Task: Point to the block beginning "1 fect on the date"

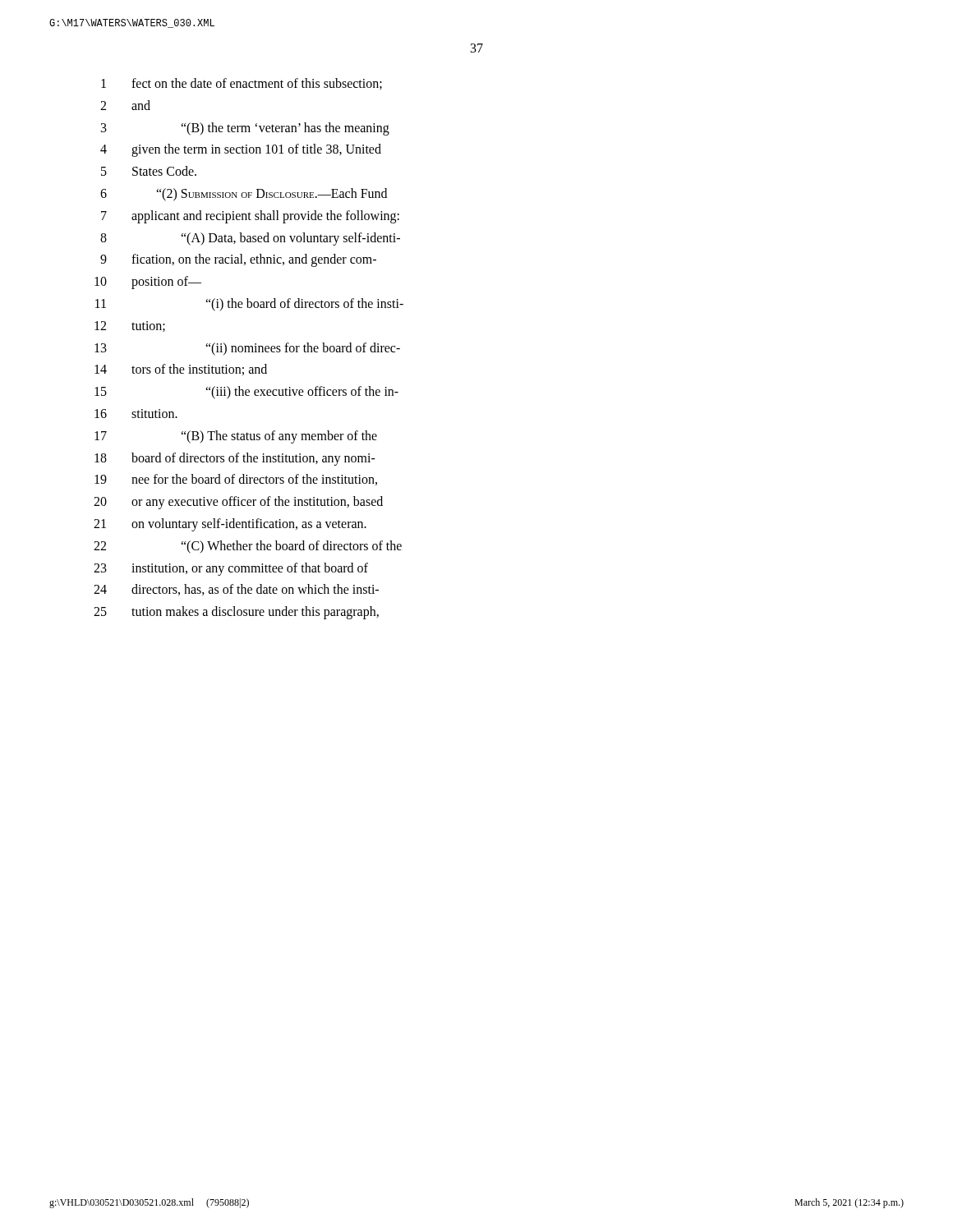Action: (242, 84)
